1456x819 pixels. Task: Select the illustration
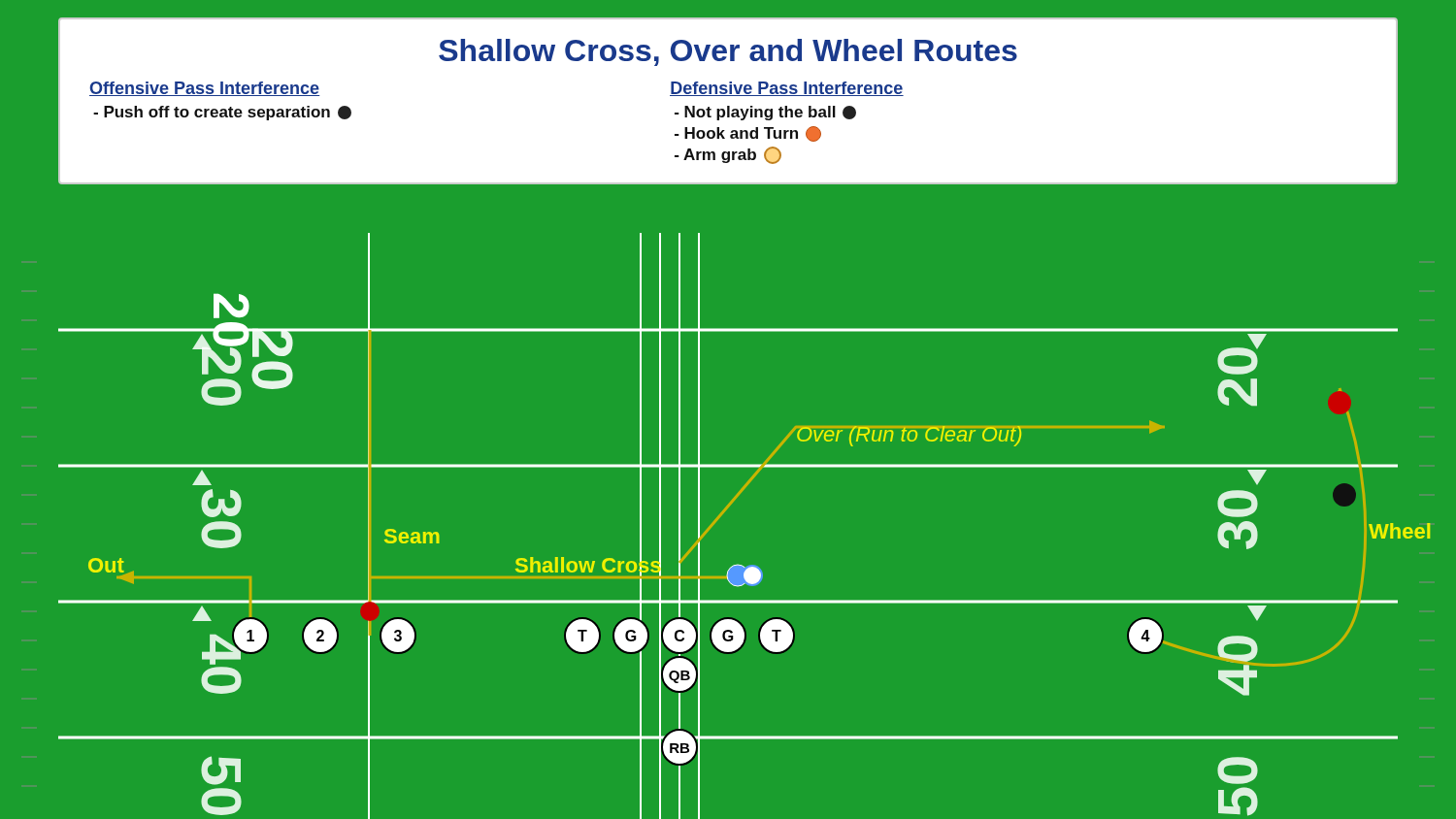click(x=728, y=526)
